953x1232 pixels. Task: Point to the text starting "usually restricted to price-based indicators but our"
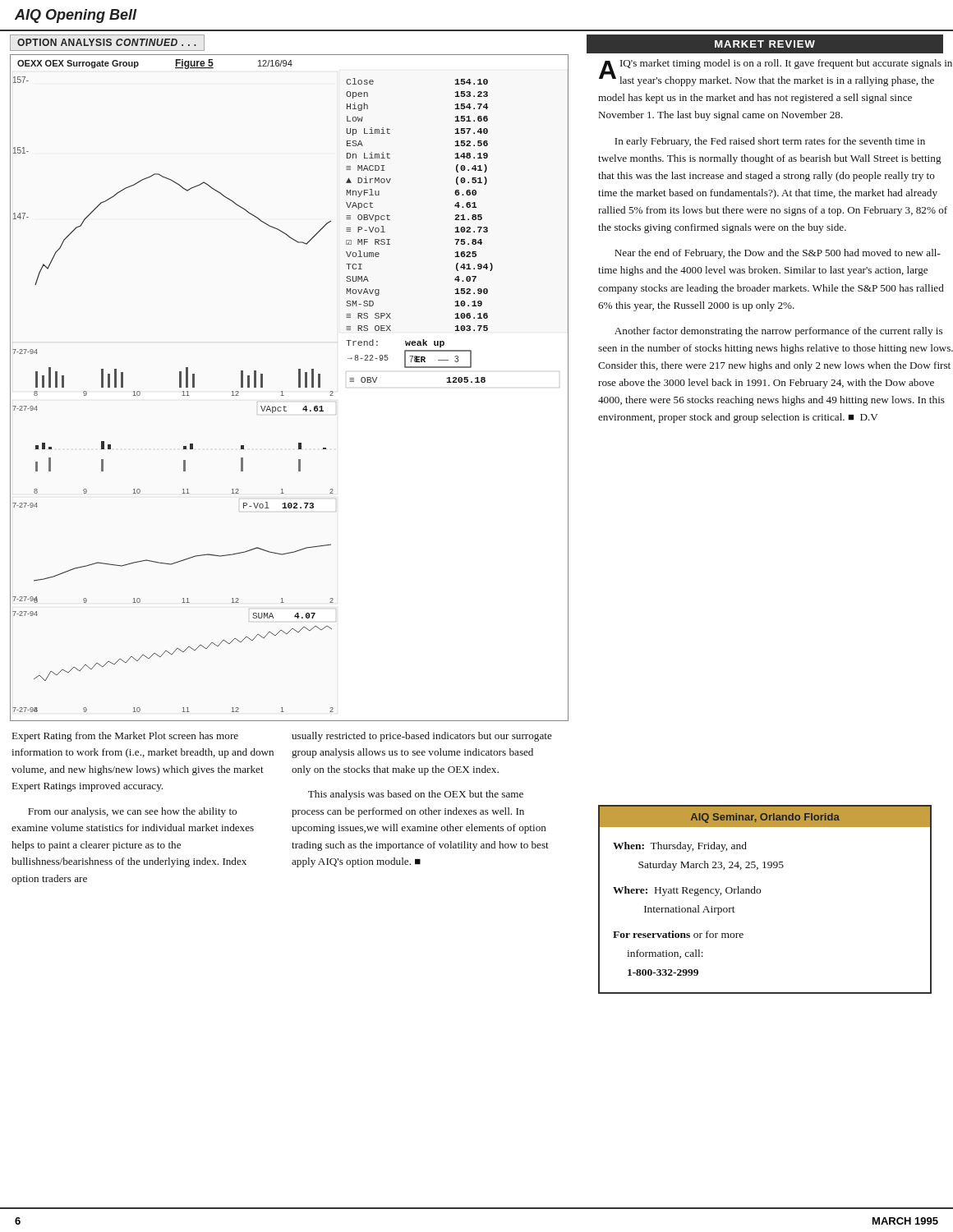(x=424, y=800)
